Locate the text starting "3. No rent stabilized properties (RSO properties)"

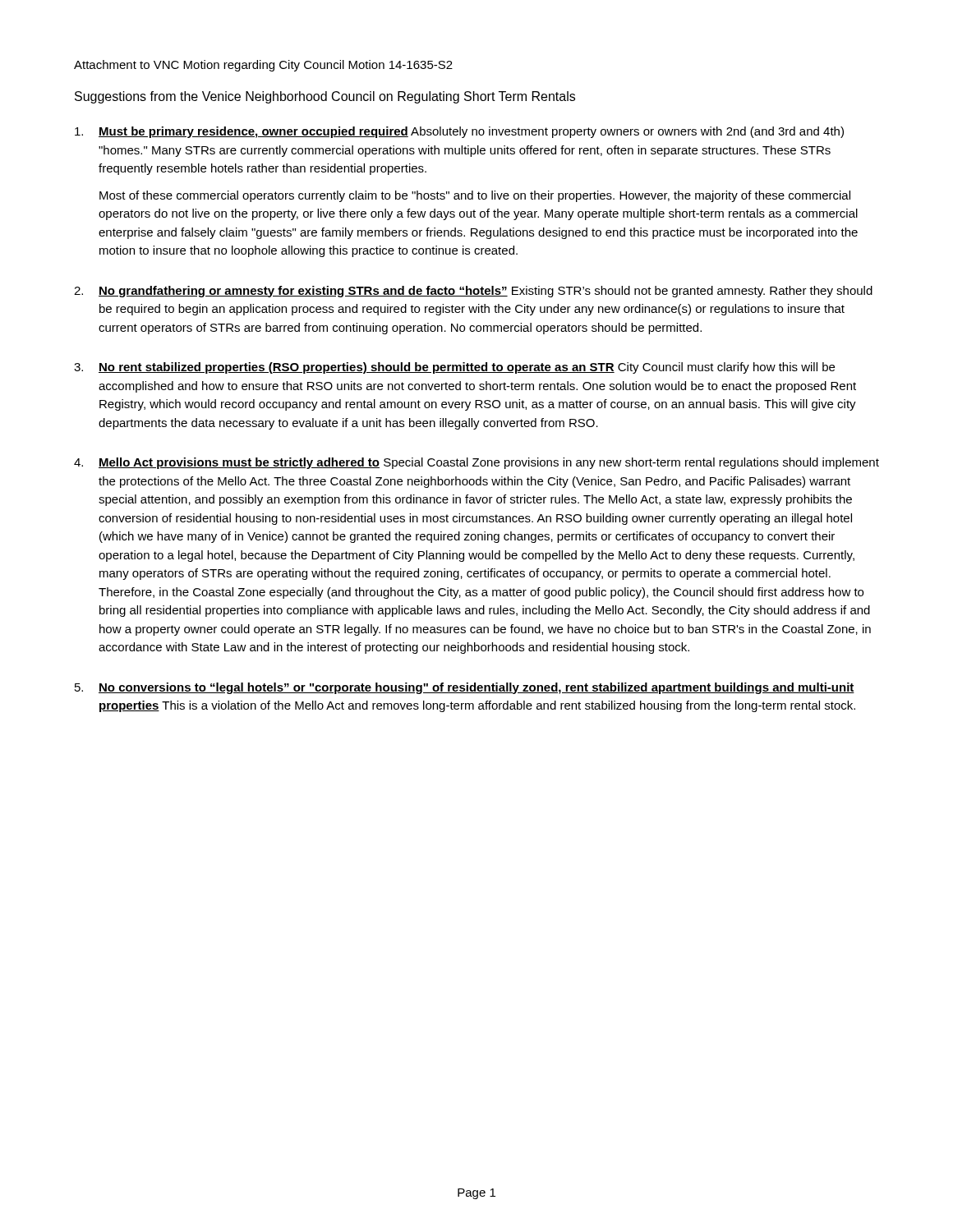pos(476,399)
